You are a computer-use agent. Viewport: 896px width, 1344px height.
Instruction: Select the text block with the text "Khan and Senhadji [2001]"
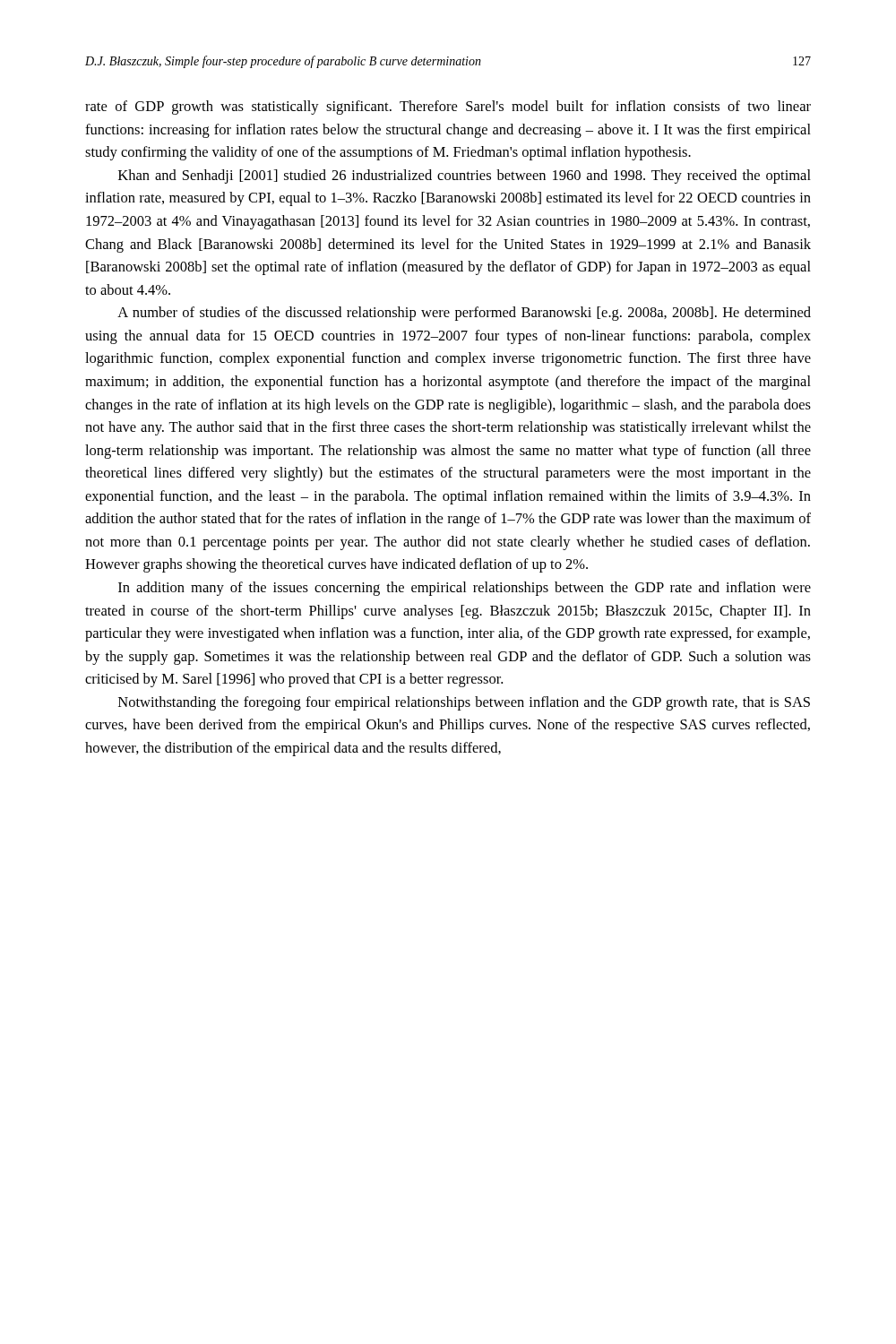448,233
